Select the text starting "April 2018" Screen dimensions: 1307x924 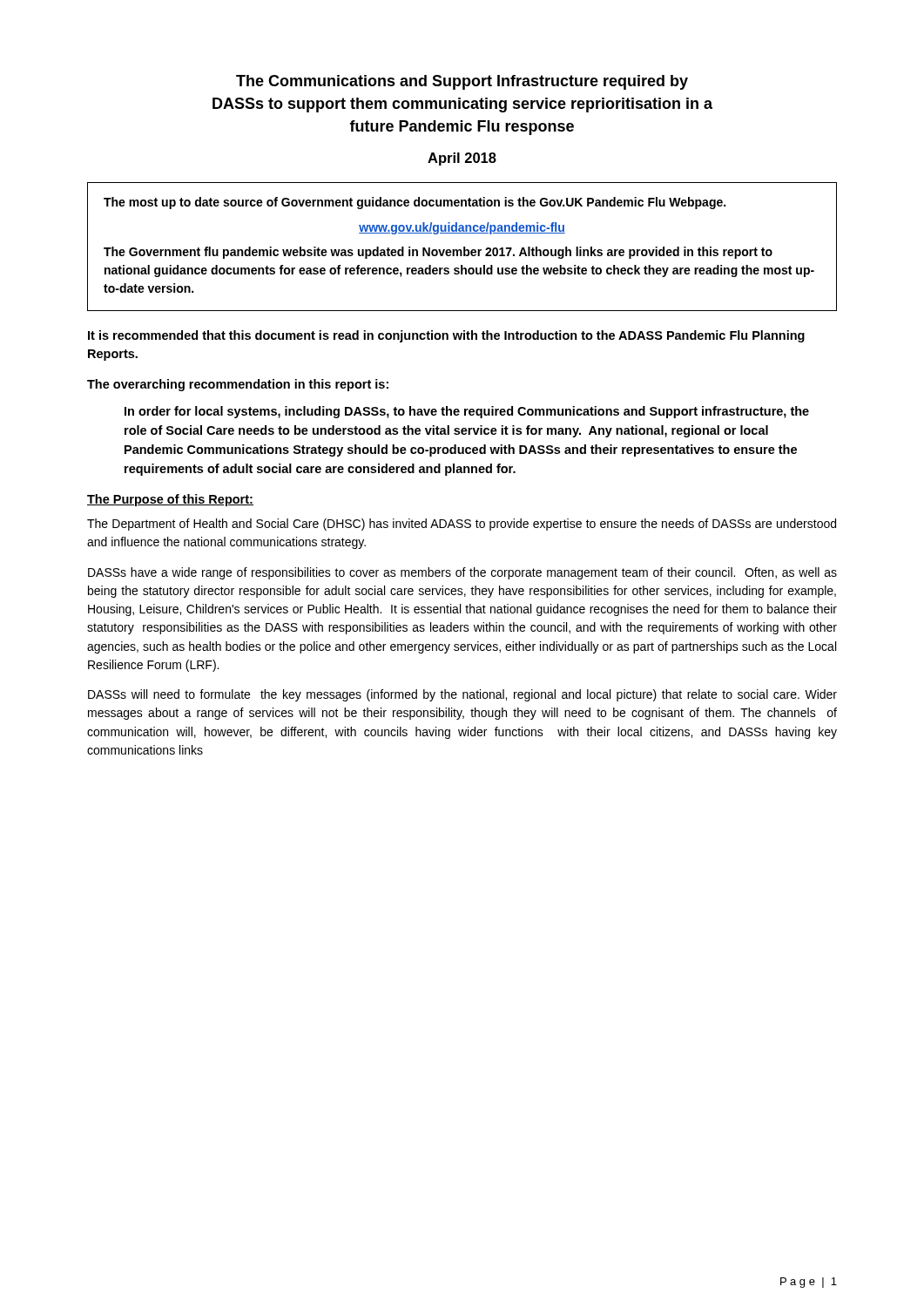(462, 158)
